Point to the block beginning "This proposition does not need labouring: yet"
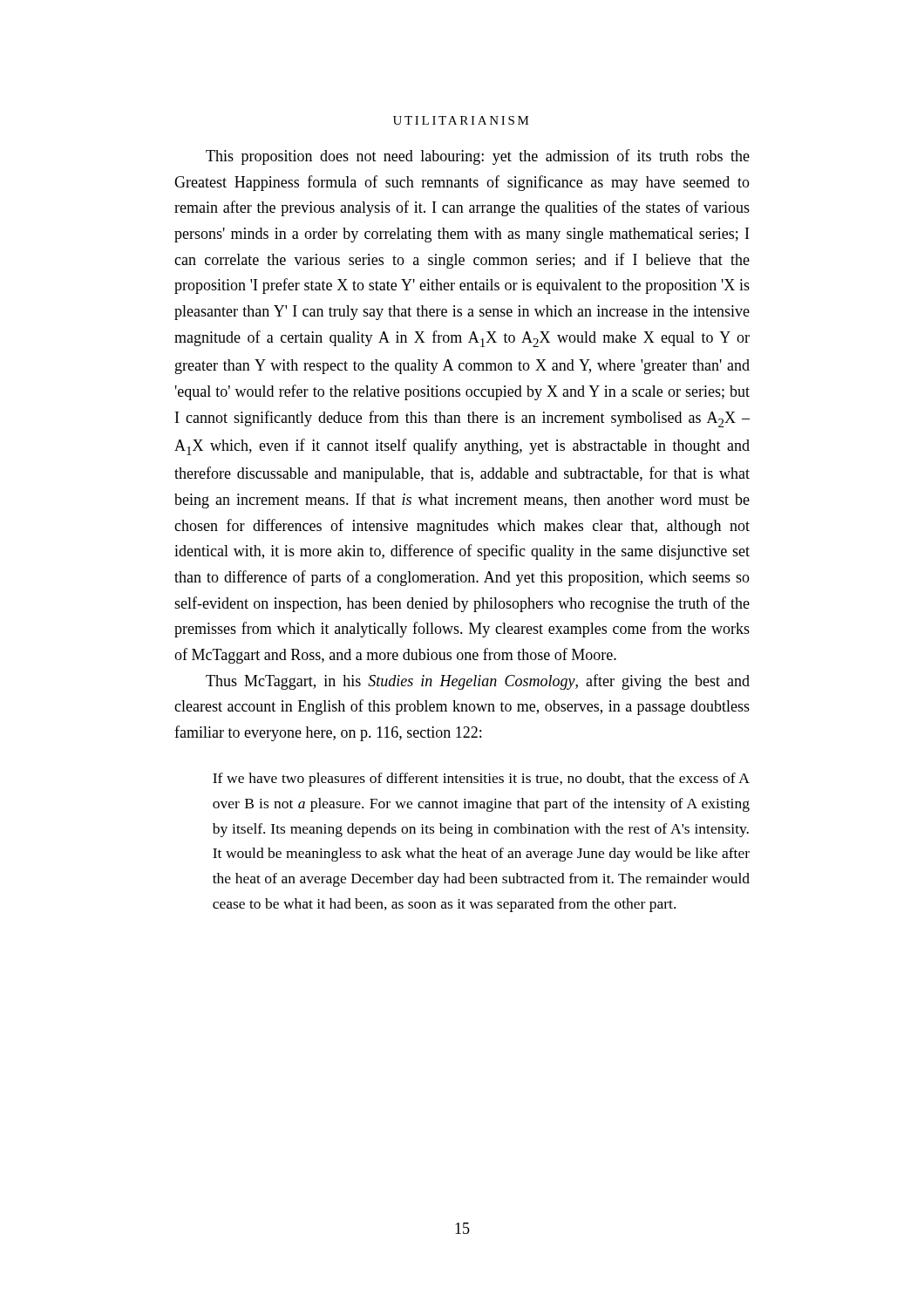Image resolution: width=924 pixels, height=1308 pixels. click(462, 406)
